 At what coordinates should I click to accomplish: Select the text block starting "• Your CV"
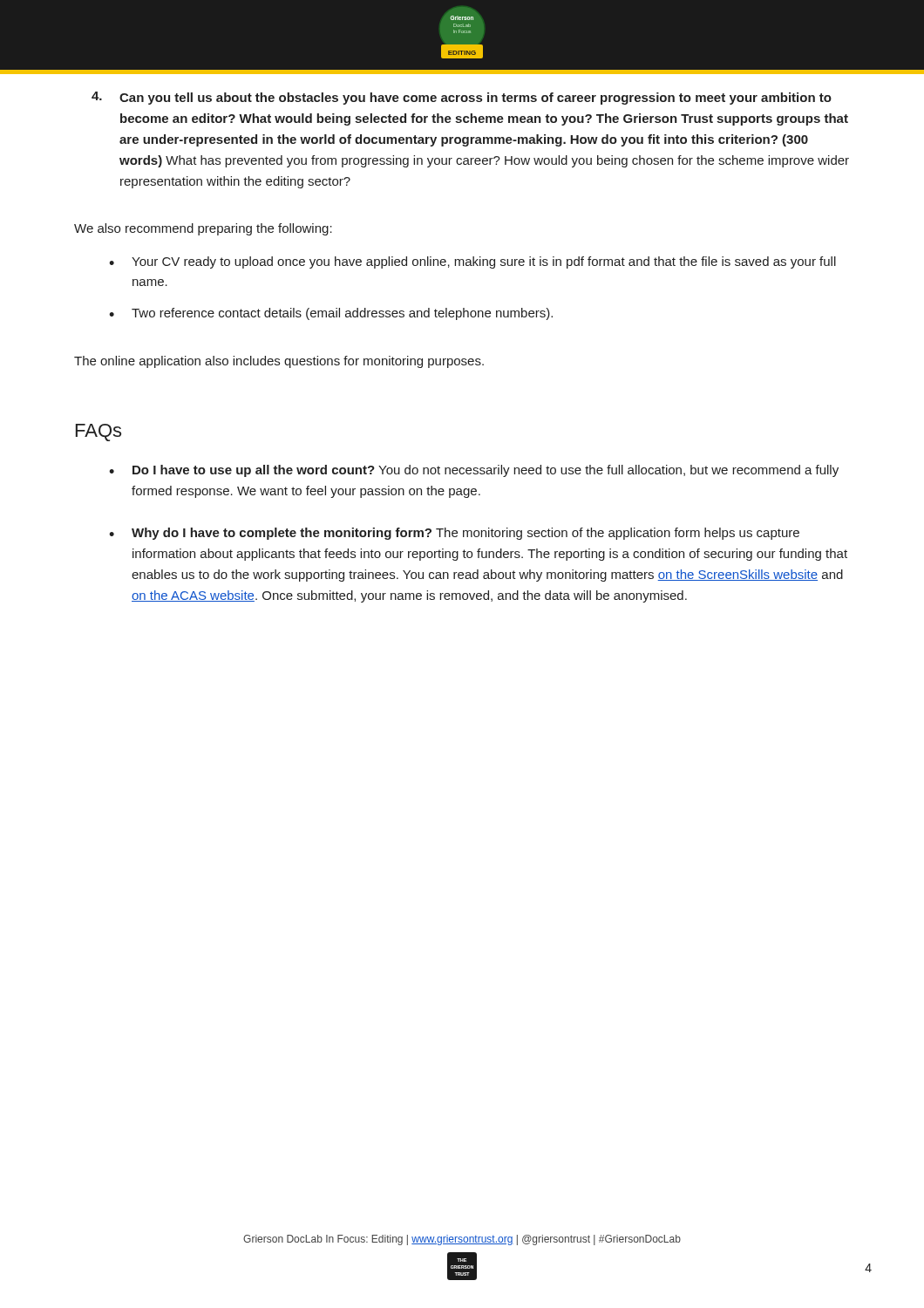tap(479, 271)
